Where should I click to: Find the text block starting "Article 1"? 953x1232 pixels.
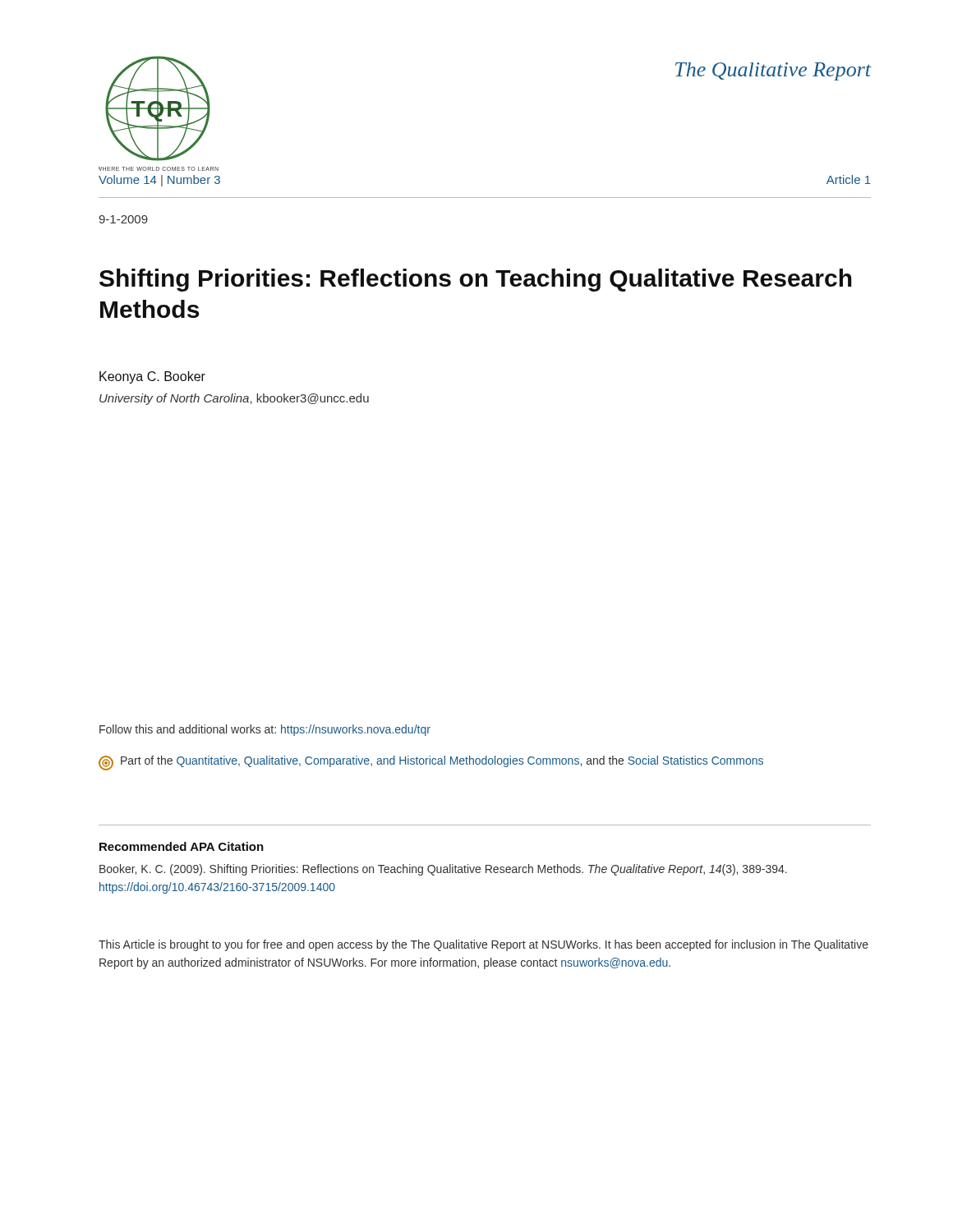(x=849, y=179)
